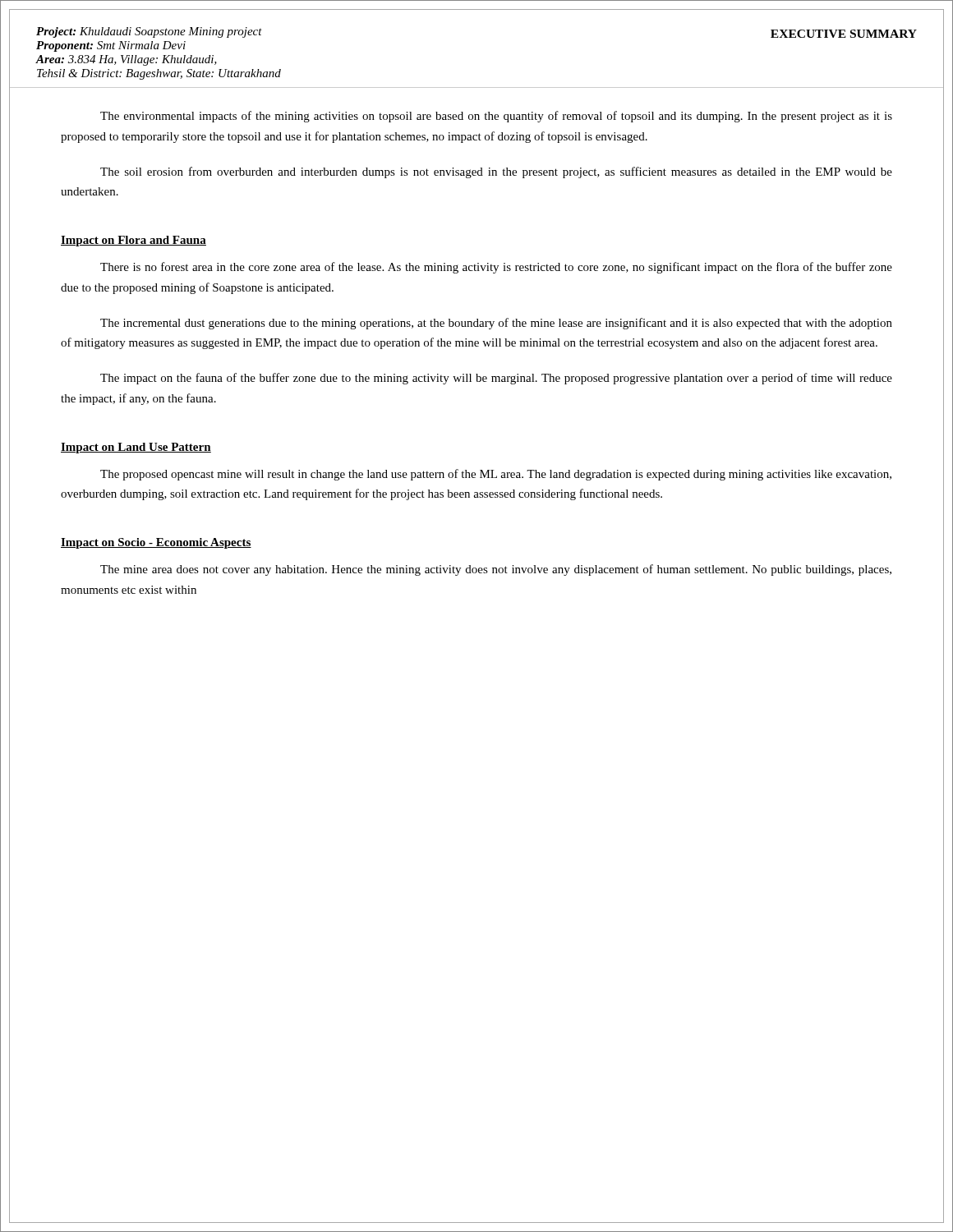Find the text block that says "The soil erosion from overburden and interburden dumps"
Image resolution: width=953 pixels, height=1232 pixels.
click(x=476, y=181)
